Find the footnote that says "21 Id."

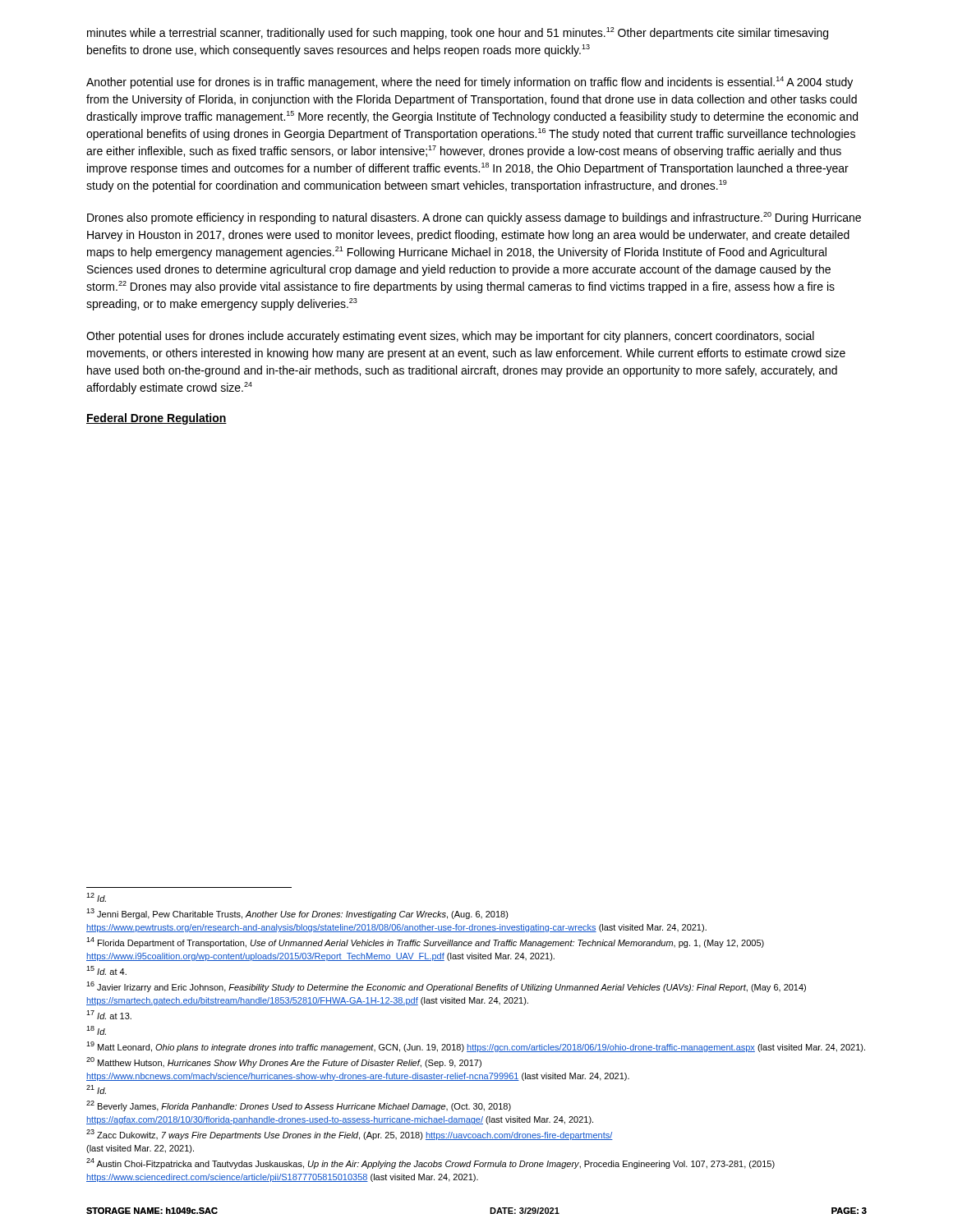[x=97, y=1091]
